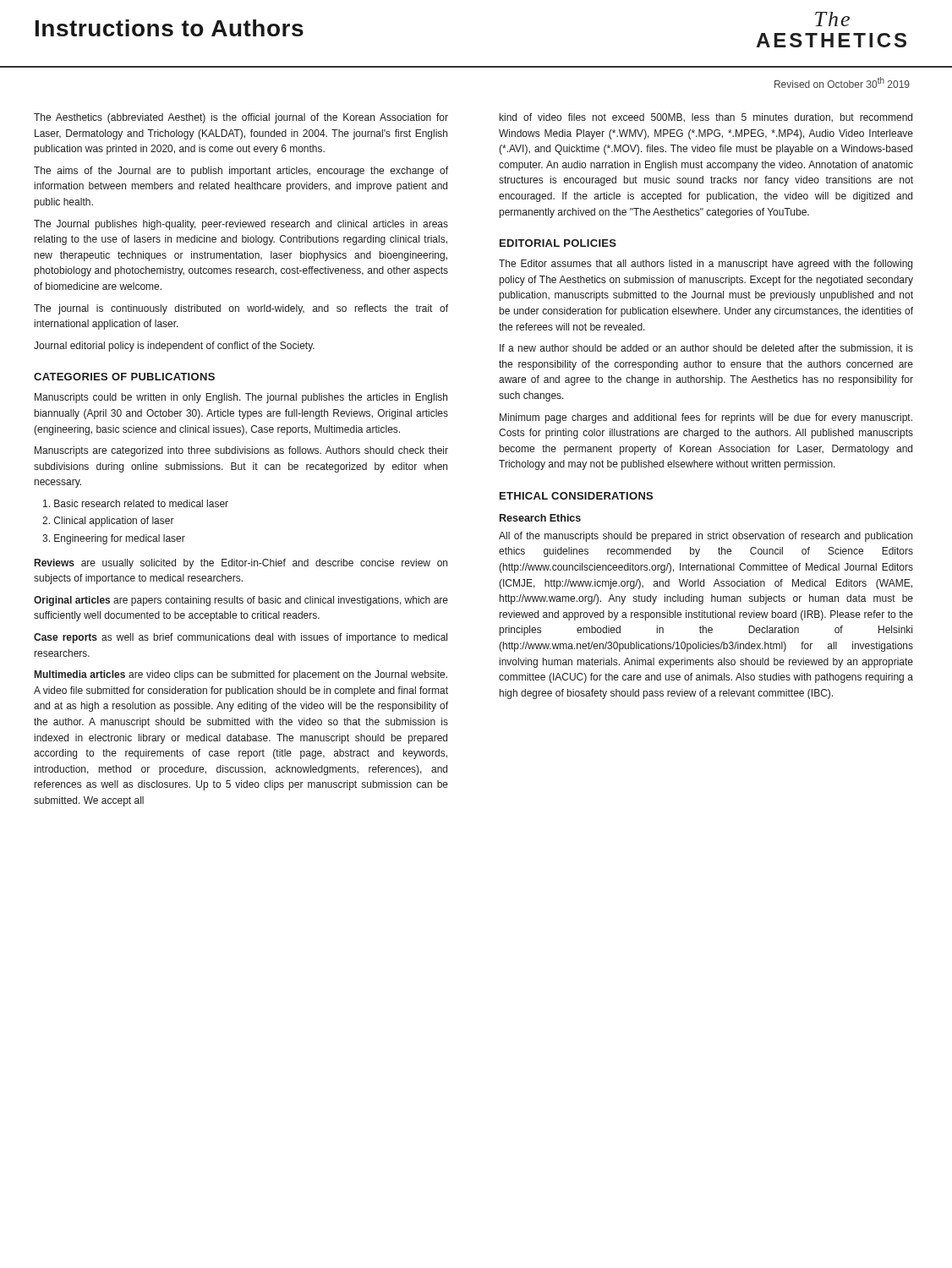Click on the text block that reads "Journal editorial policy is independent of"

(x=174, y=345)
